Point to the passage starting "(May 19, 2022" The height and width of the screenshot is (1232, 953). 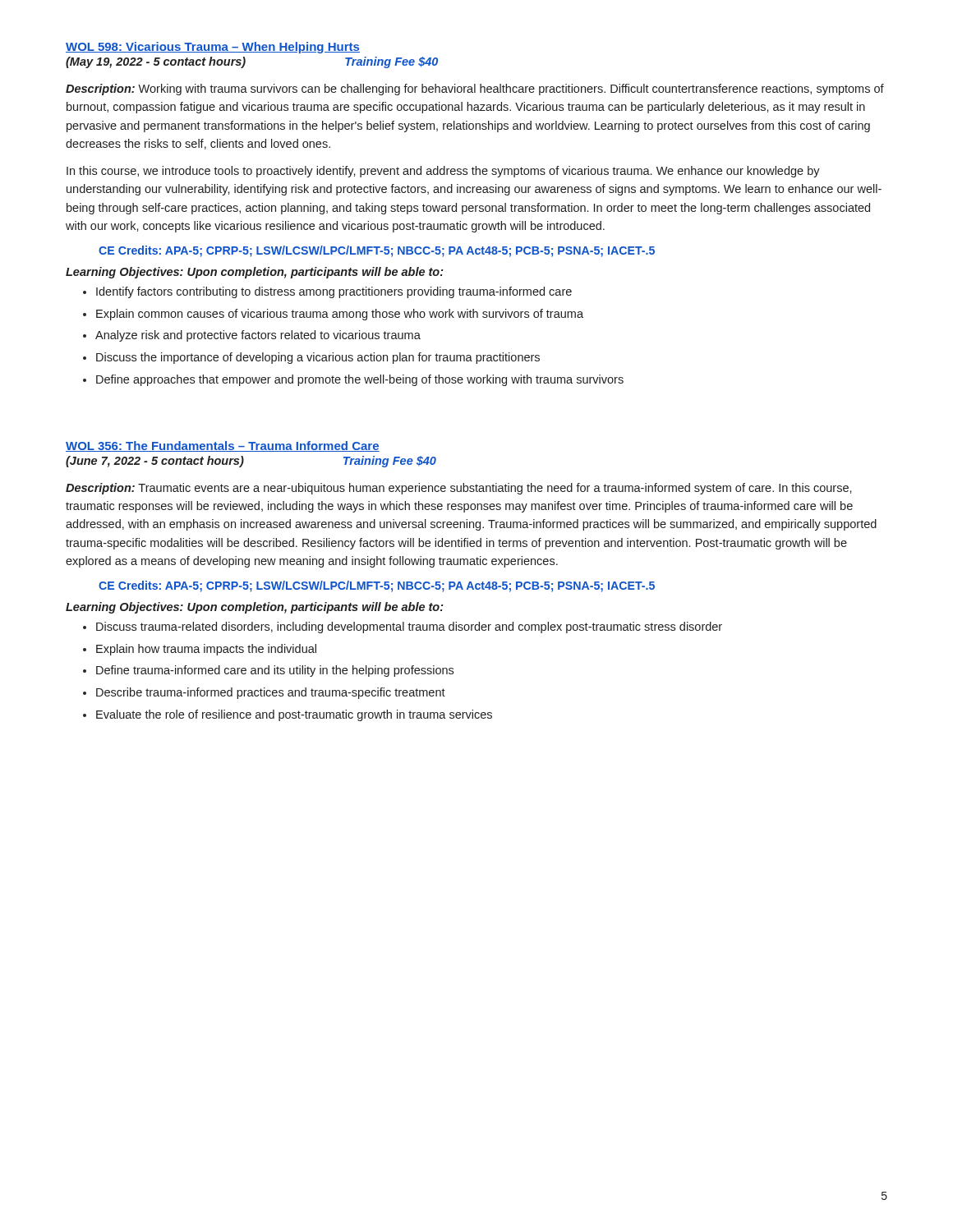pos(252,62)
